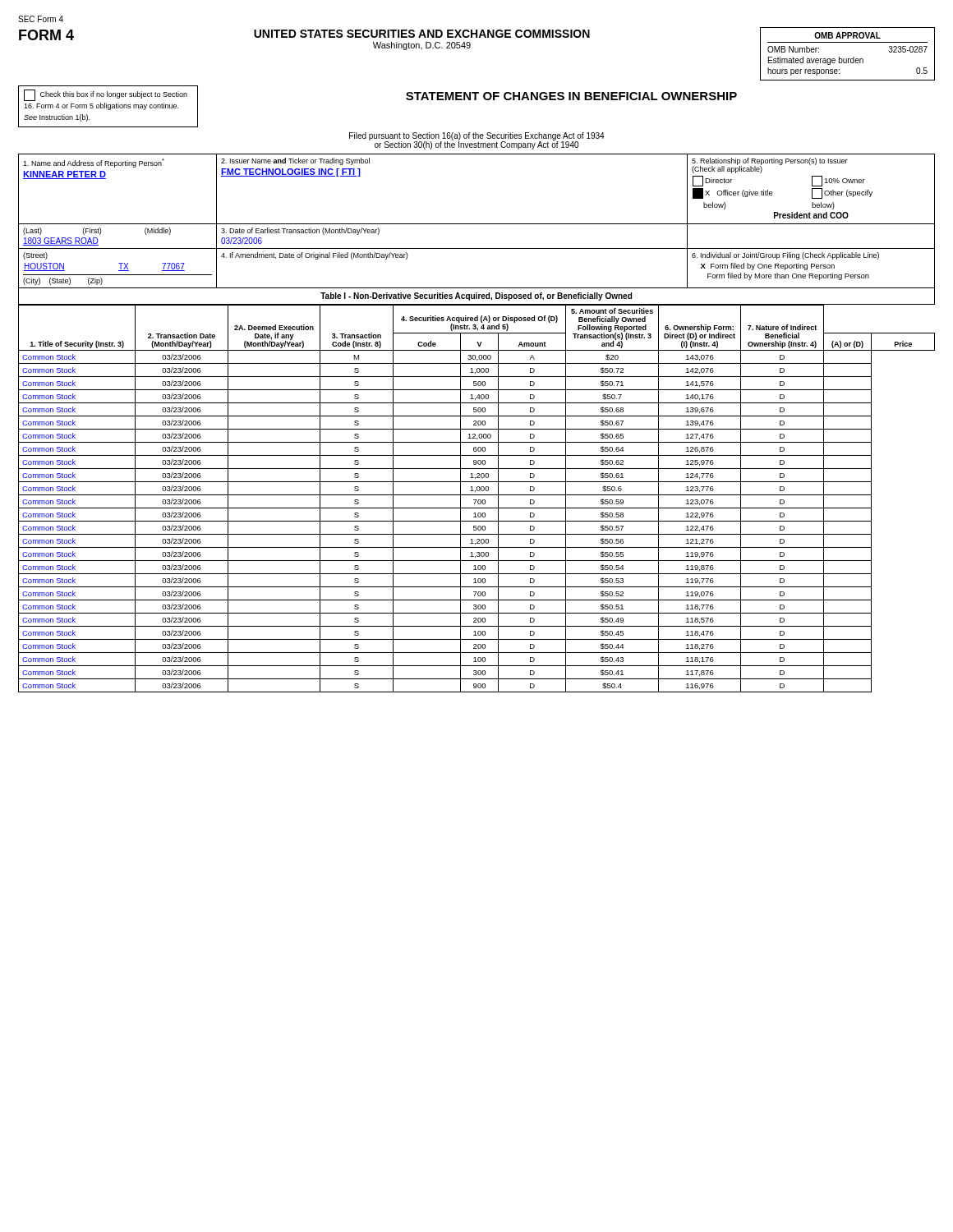Image resolution: width=953 pixels, height=1232 pixels.
Task: Point to the passage starting "Filed pursuant to Section 16(a) of the Securities"
Action: click(x=476, y=140)
